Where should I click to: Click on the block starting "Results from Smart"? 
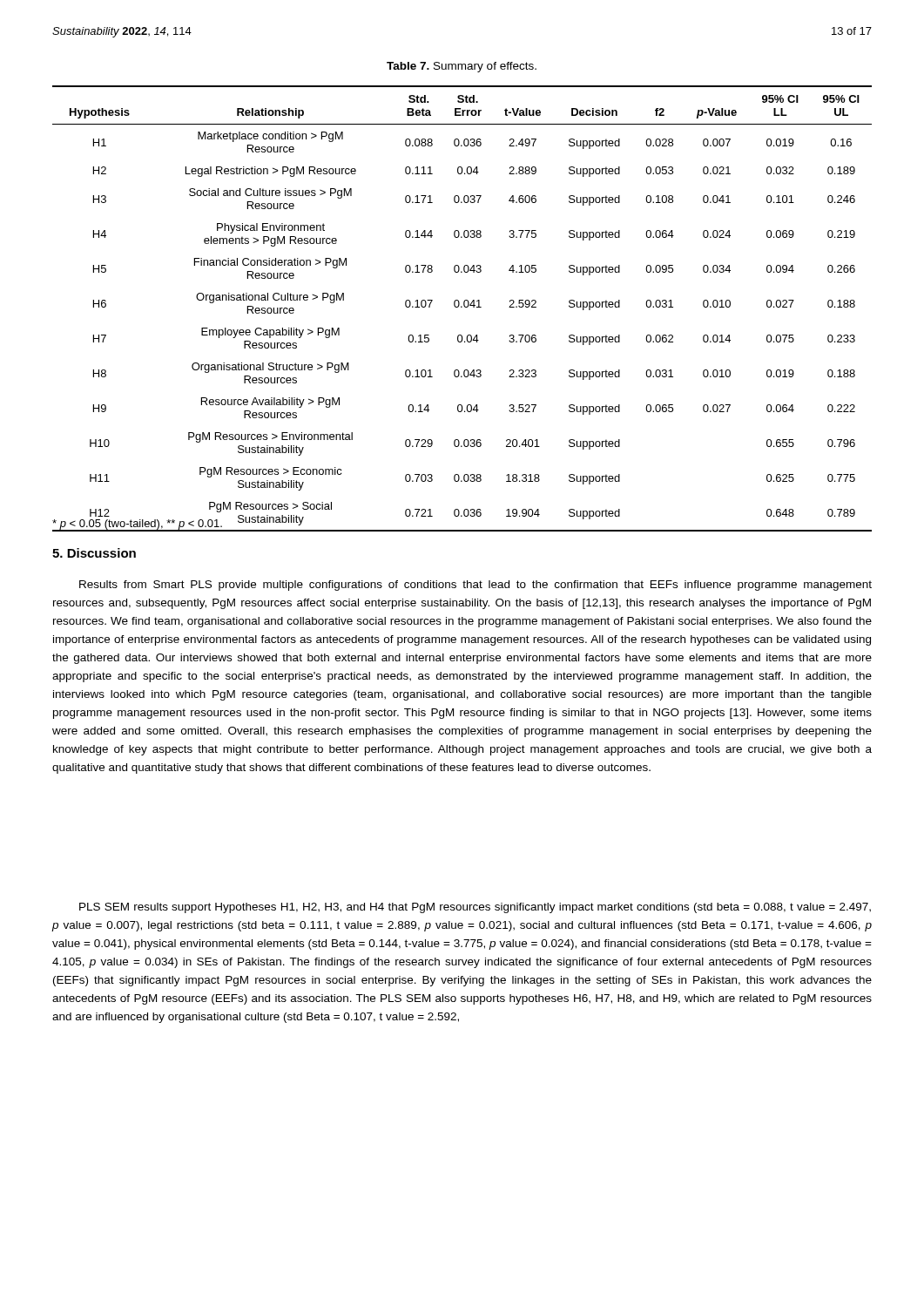(462, 676)
